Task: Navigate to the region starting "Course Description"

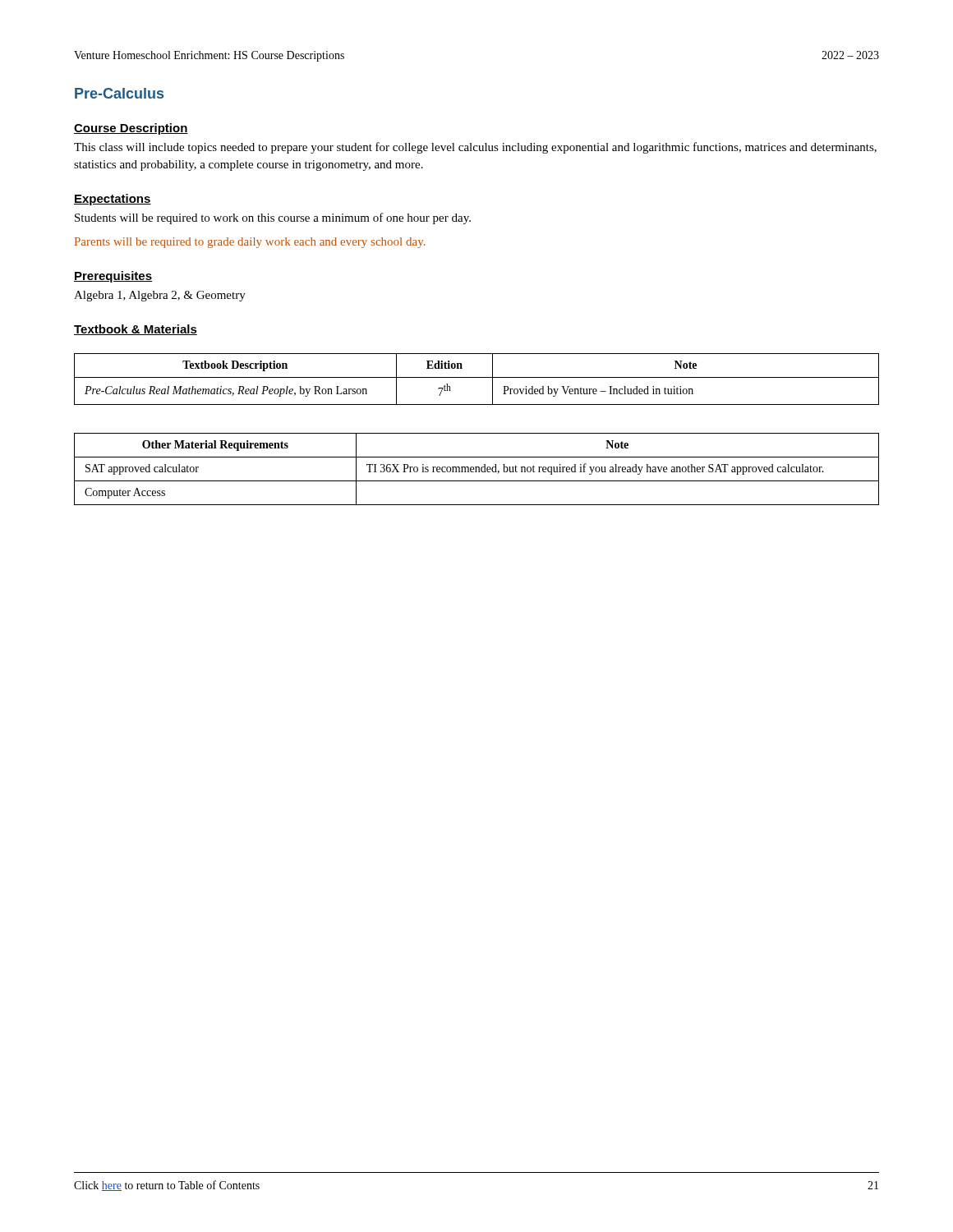Action: click(131, 128)
